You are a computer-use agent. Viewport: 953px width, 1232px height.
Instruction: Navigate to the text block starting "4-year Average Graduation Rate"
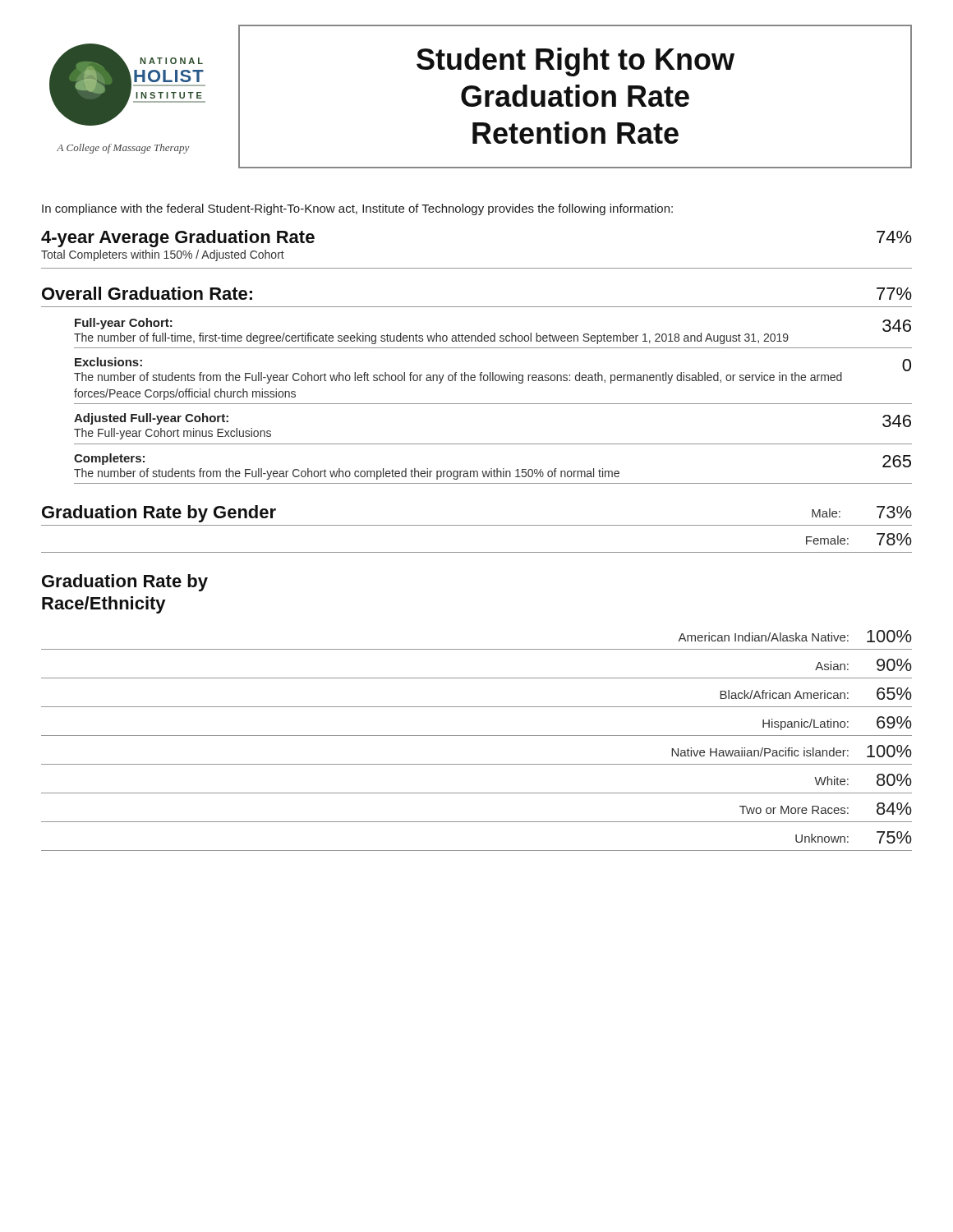[178, 237]
